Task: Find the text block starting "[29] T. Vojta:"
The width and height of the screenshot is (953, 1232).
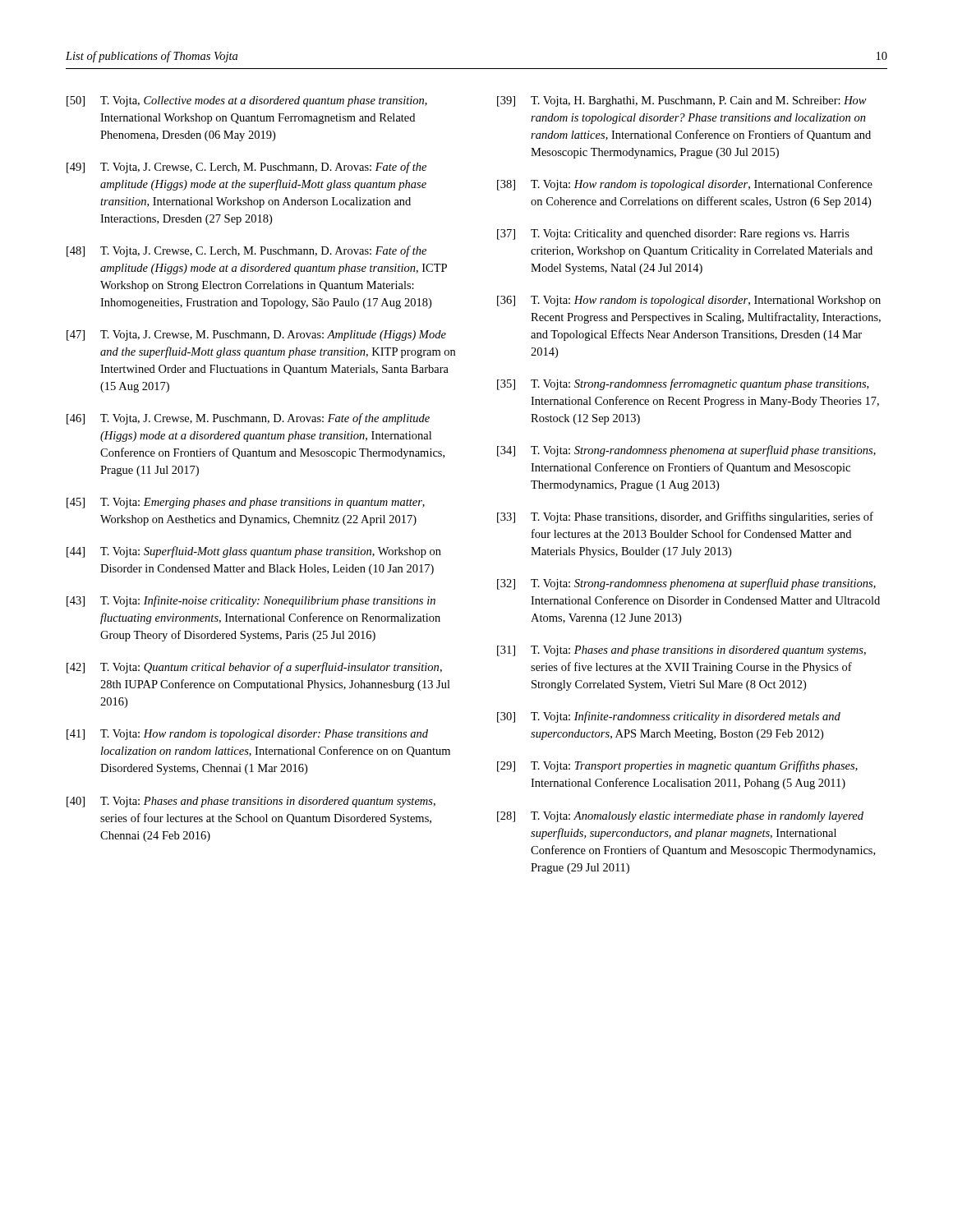Action: (x=692, y=775)
